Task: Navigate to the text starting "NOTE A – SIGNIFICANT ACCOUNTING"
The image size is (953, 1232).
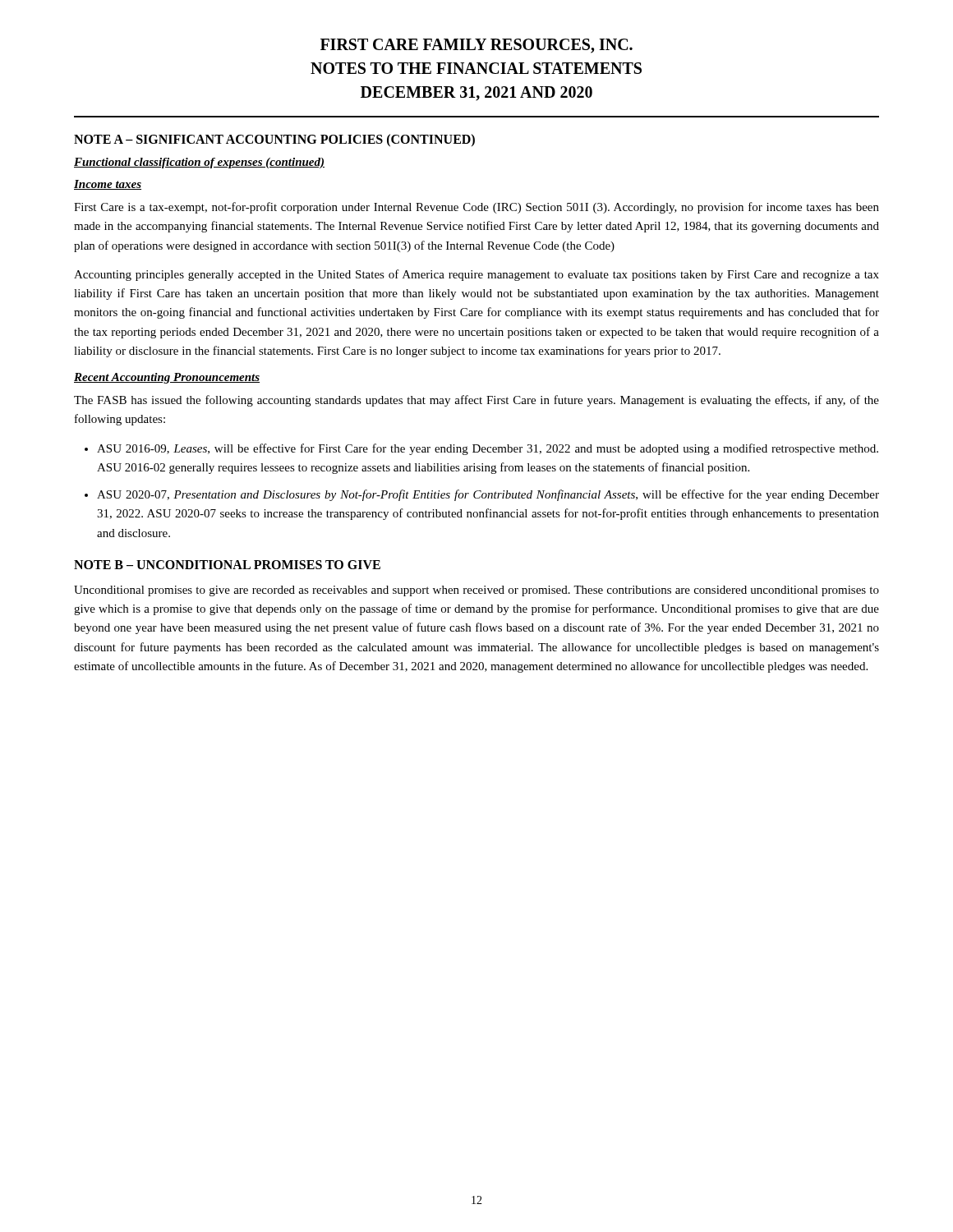Action: 275,139
